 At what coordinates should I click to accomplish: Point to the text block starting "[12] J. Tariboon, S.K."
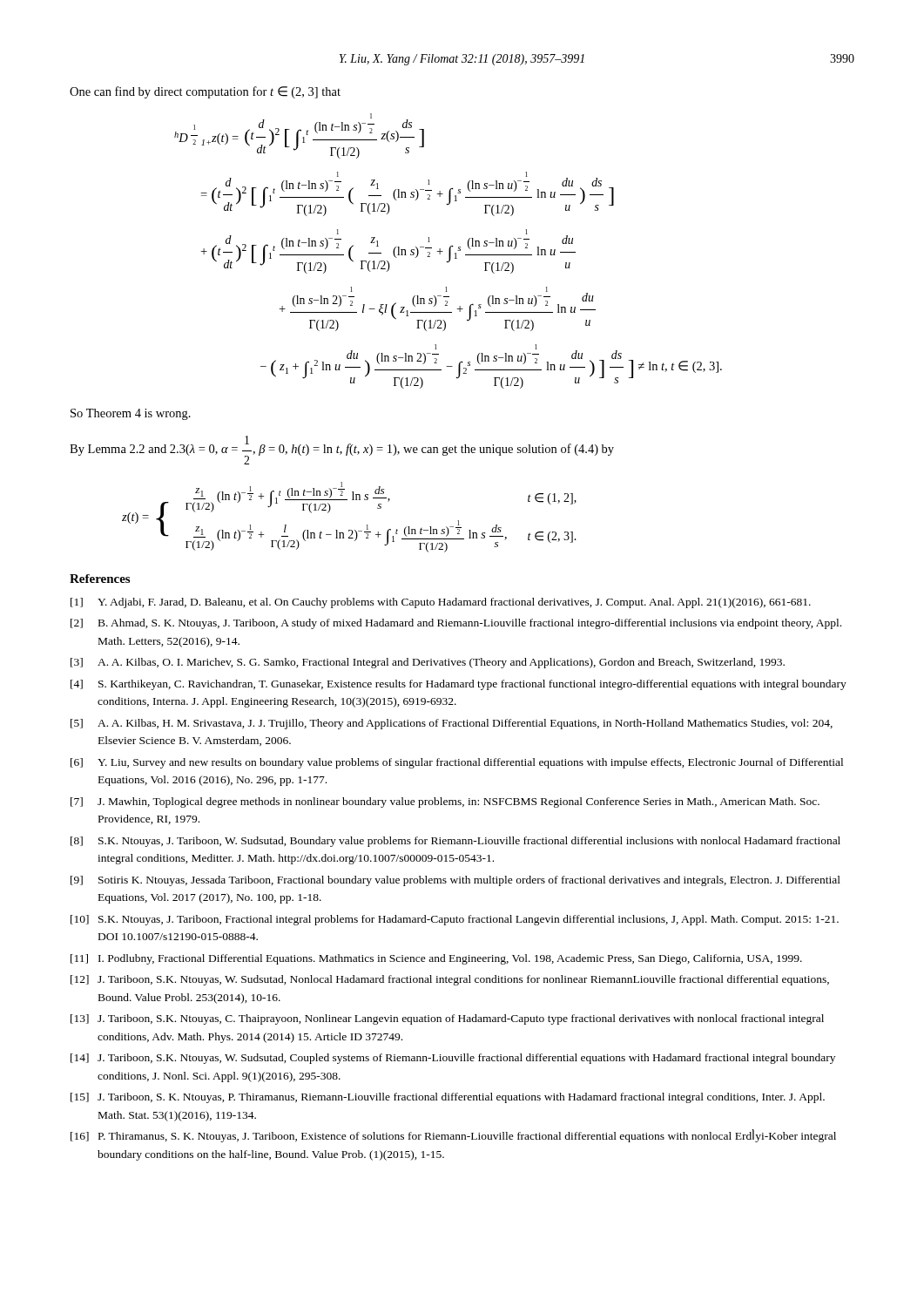pyautogui.click(x=462, y=989)
